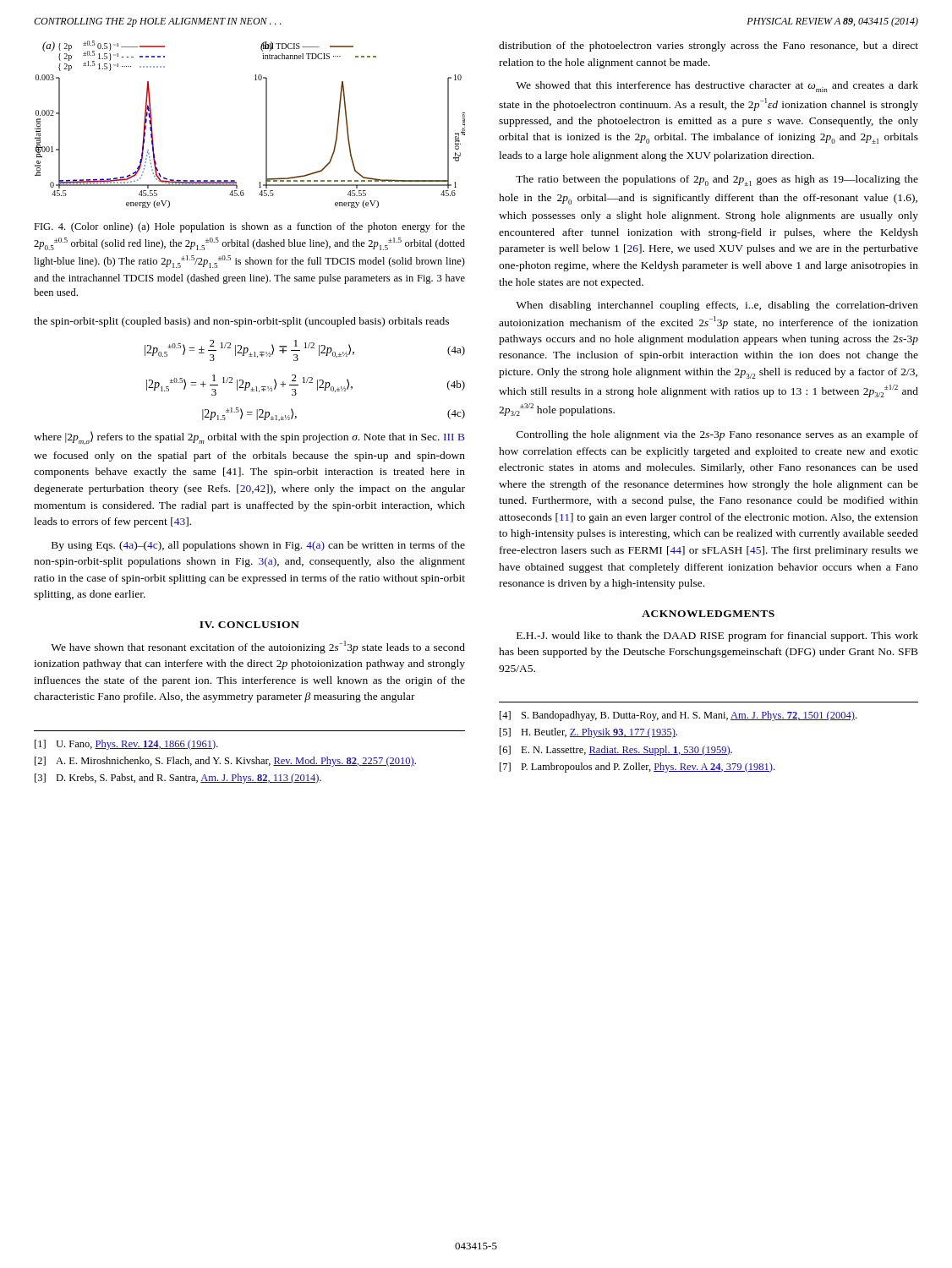The image size is (952, 1268).
Task: Navigate to the text starting "The ratio between the populations of 2p0"
Action: [709, 230]
